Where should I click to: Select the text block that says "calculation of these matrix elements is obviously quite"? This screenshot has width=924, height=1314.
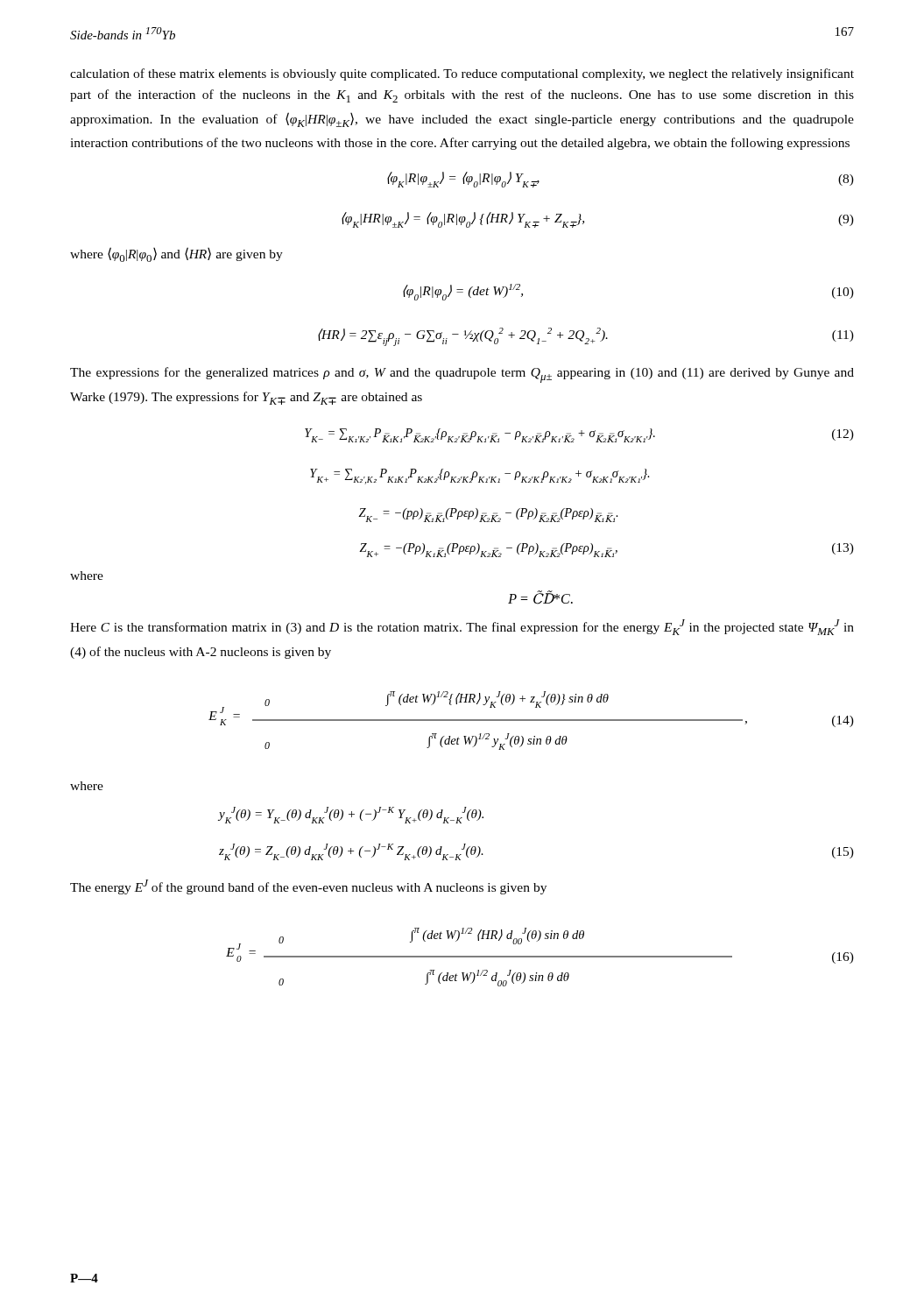(x=462, y=108)
